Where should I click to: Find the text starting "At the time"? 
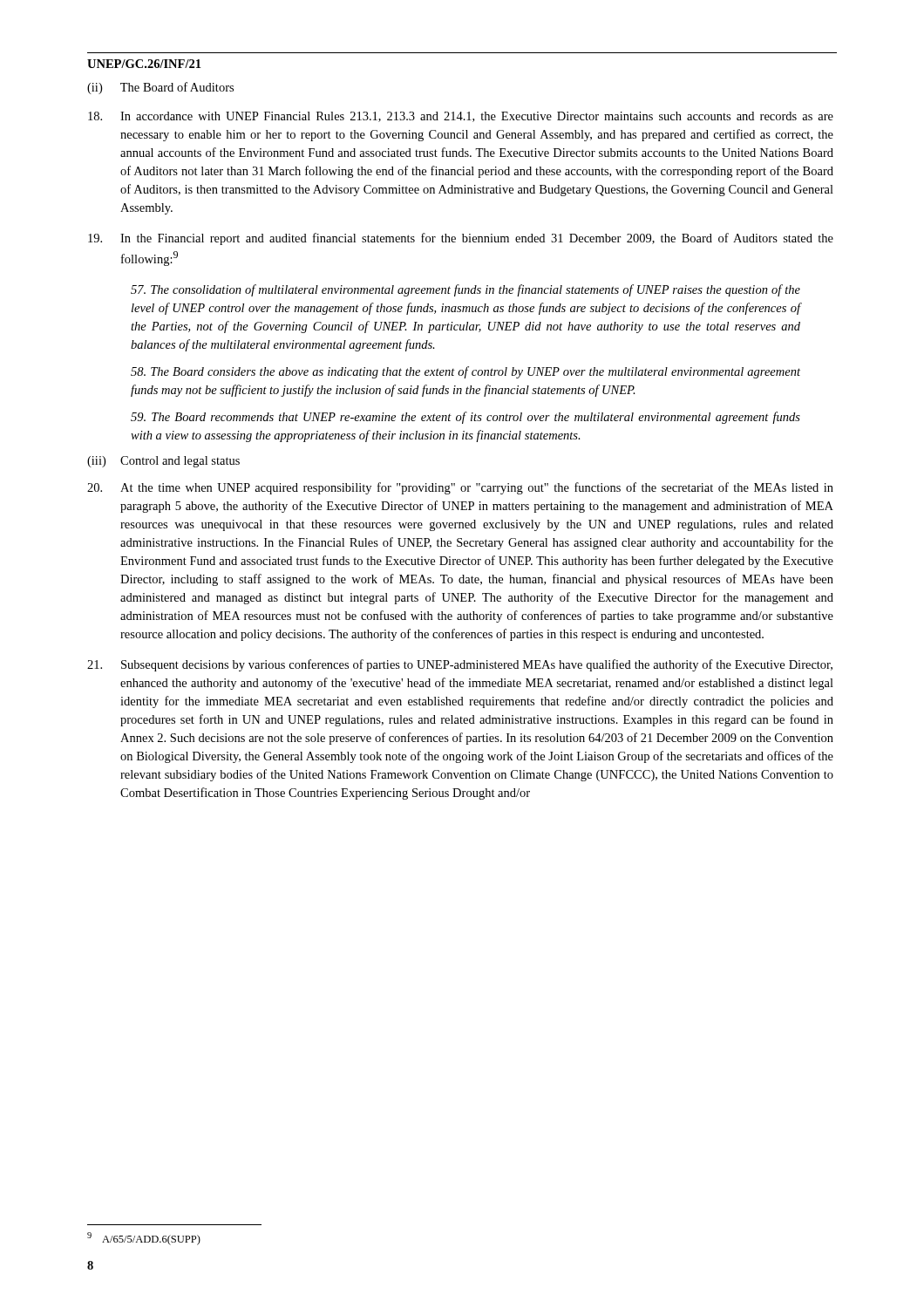click(462, 561)
